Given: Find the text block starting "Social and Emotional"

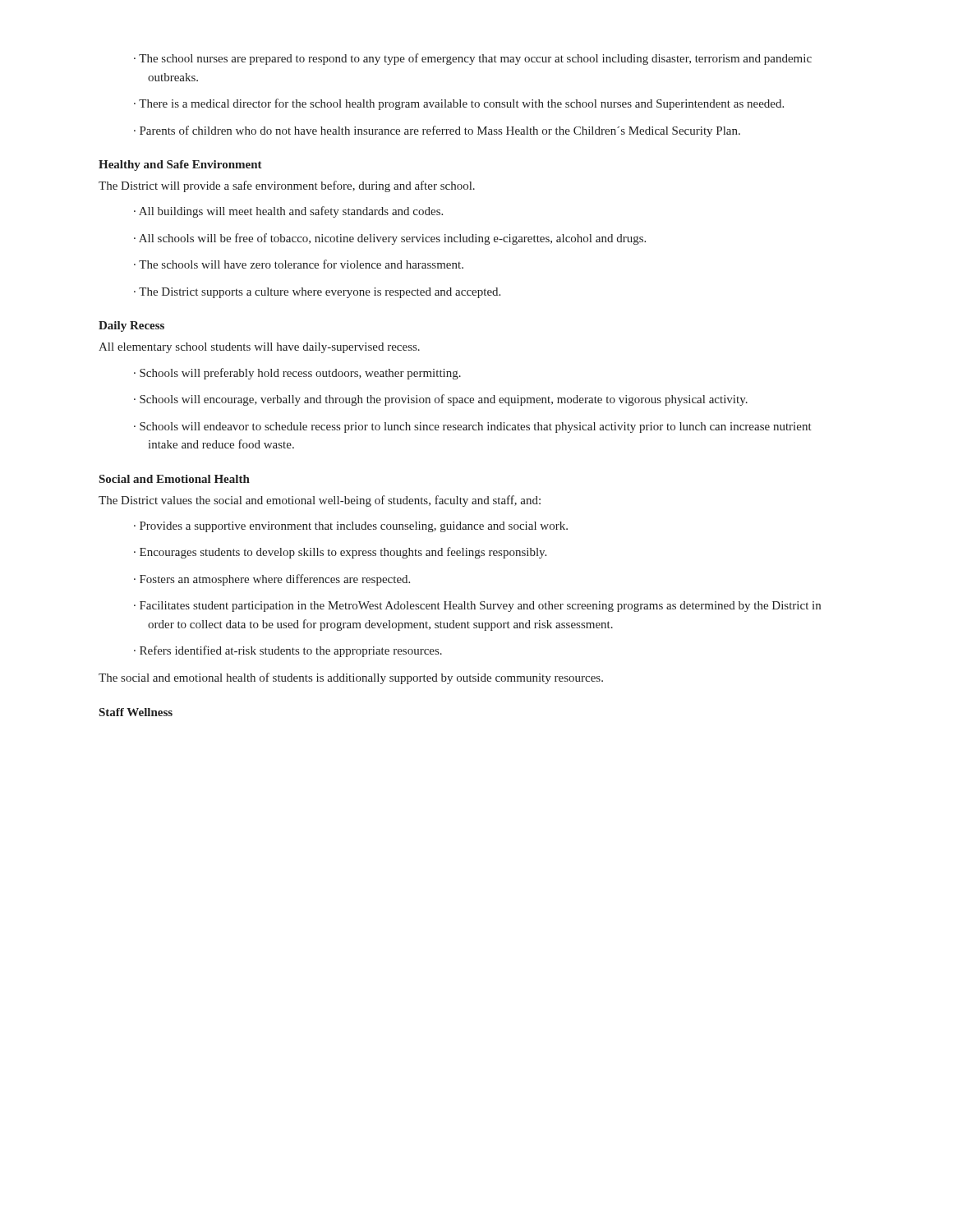Looking at the screenshot, I should tap(174, 478).
